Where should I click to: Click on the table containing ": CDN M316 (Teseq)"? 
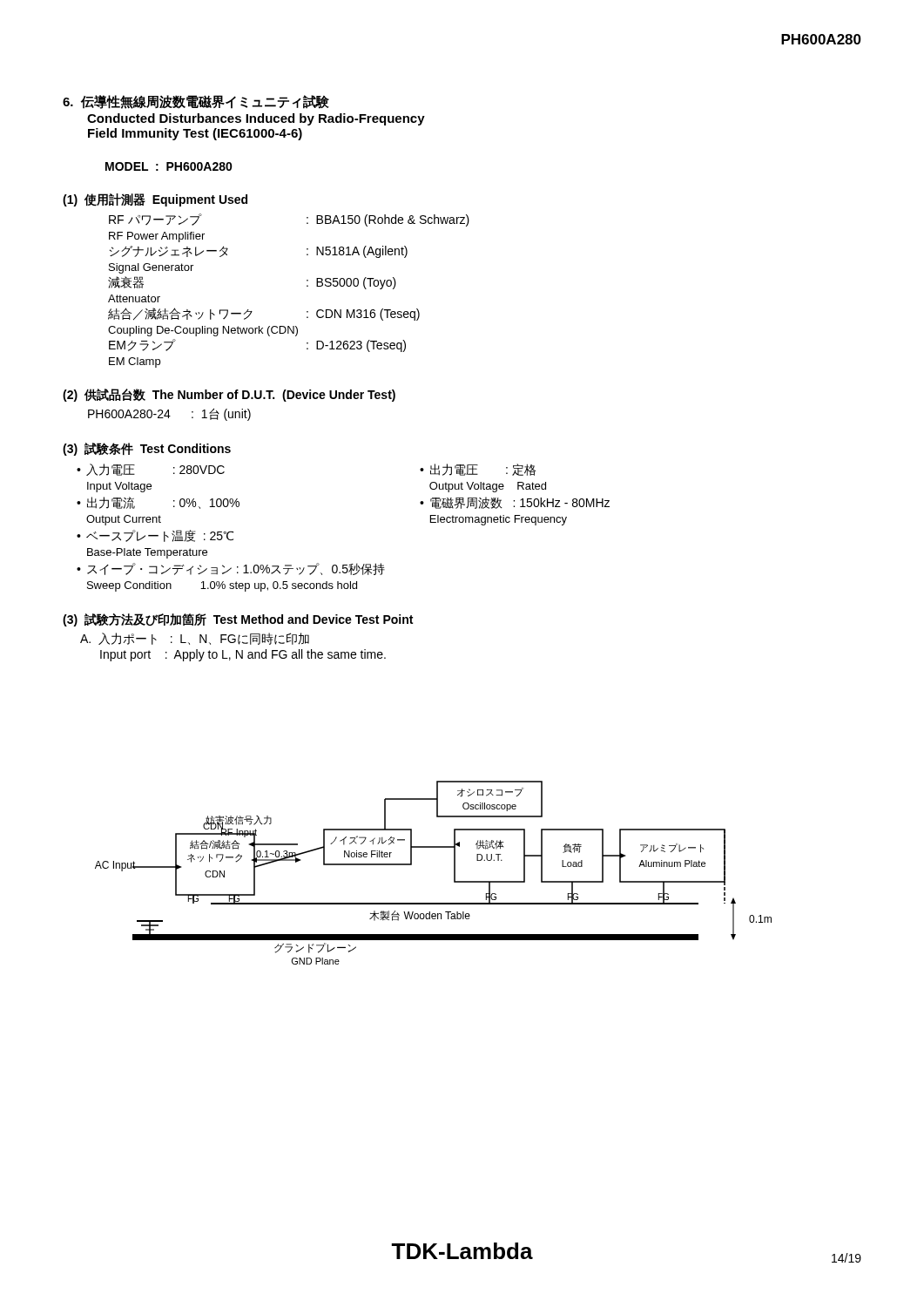click(474, 290)
